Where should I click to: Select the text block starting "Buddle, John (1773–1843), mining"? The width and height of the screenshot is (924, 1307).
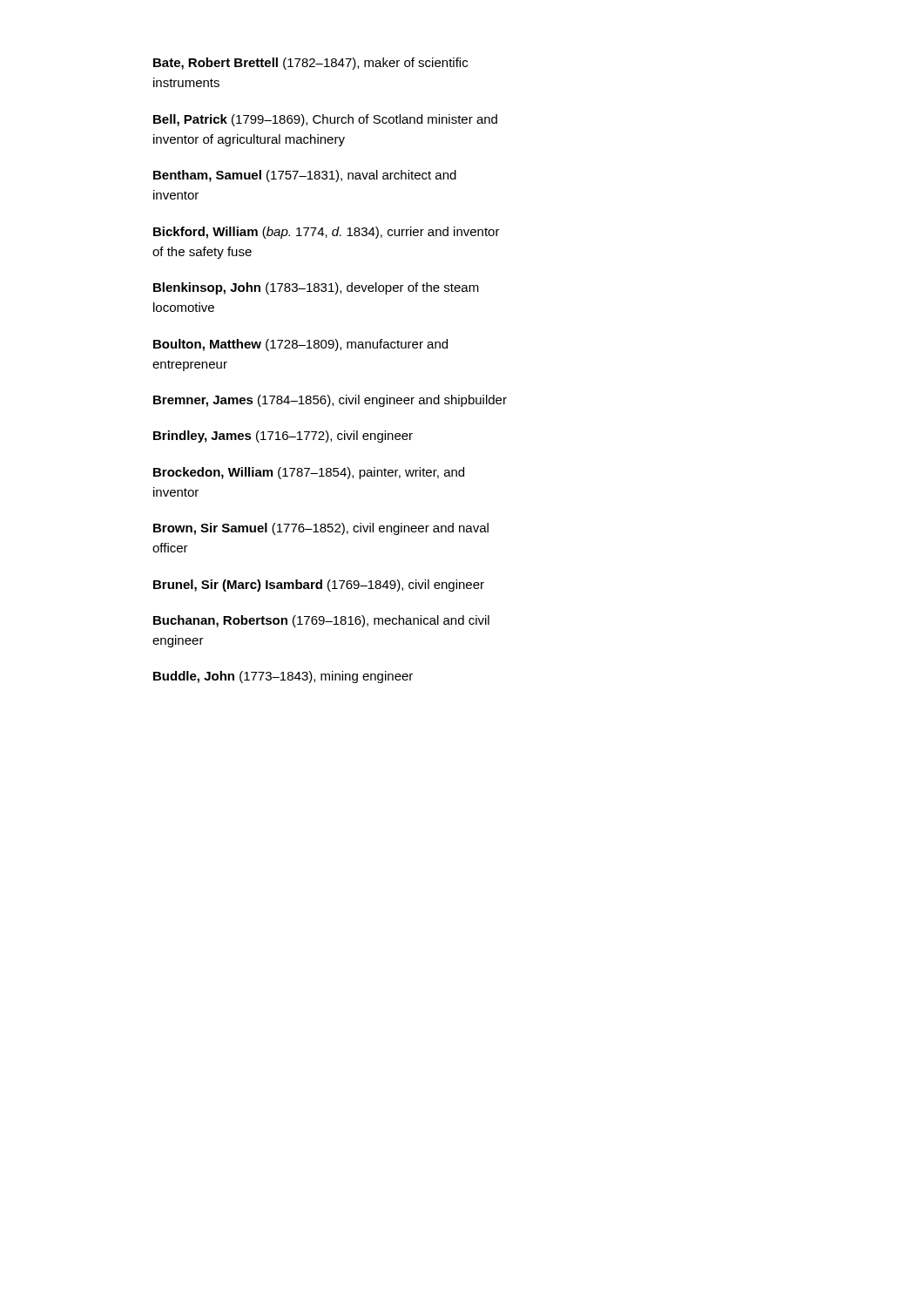tap(283, 677)
